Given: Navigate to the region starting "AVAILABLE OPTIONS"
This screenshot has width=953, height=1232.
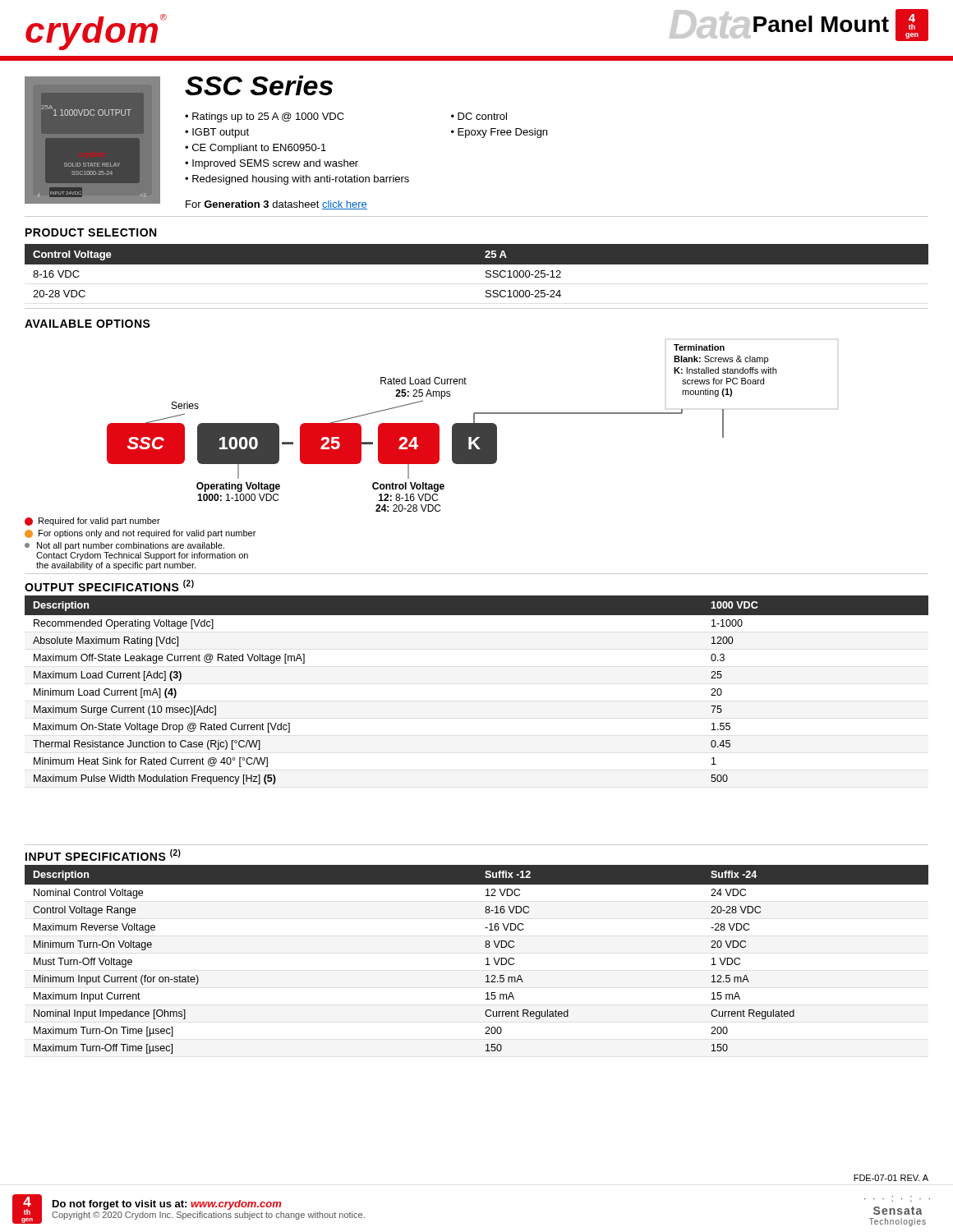Looking at the screenshot, I should pos(88,324).
